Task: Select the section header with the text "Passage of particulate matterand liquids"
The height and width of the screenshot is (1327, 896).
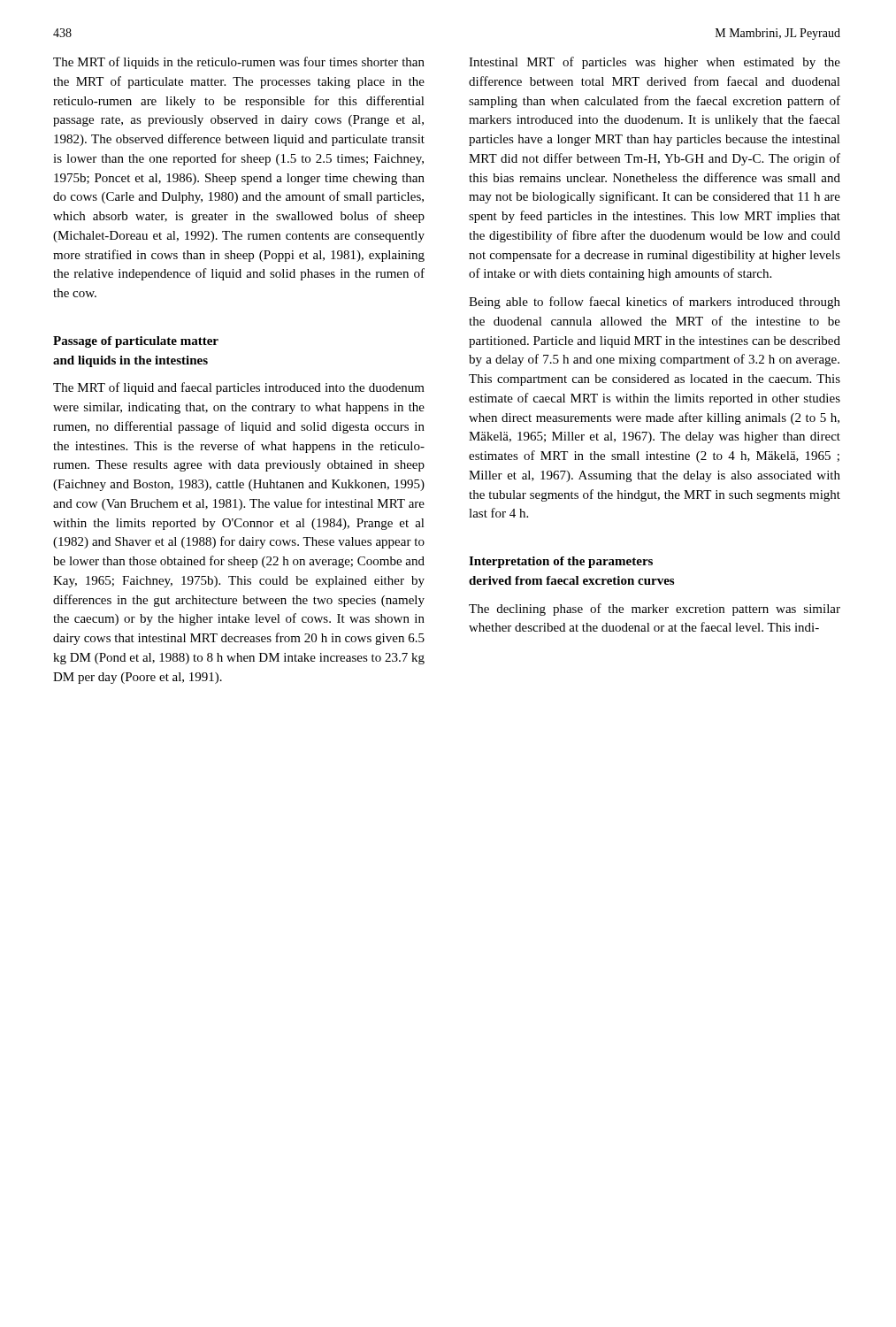Action: [x=136, y=350]
